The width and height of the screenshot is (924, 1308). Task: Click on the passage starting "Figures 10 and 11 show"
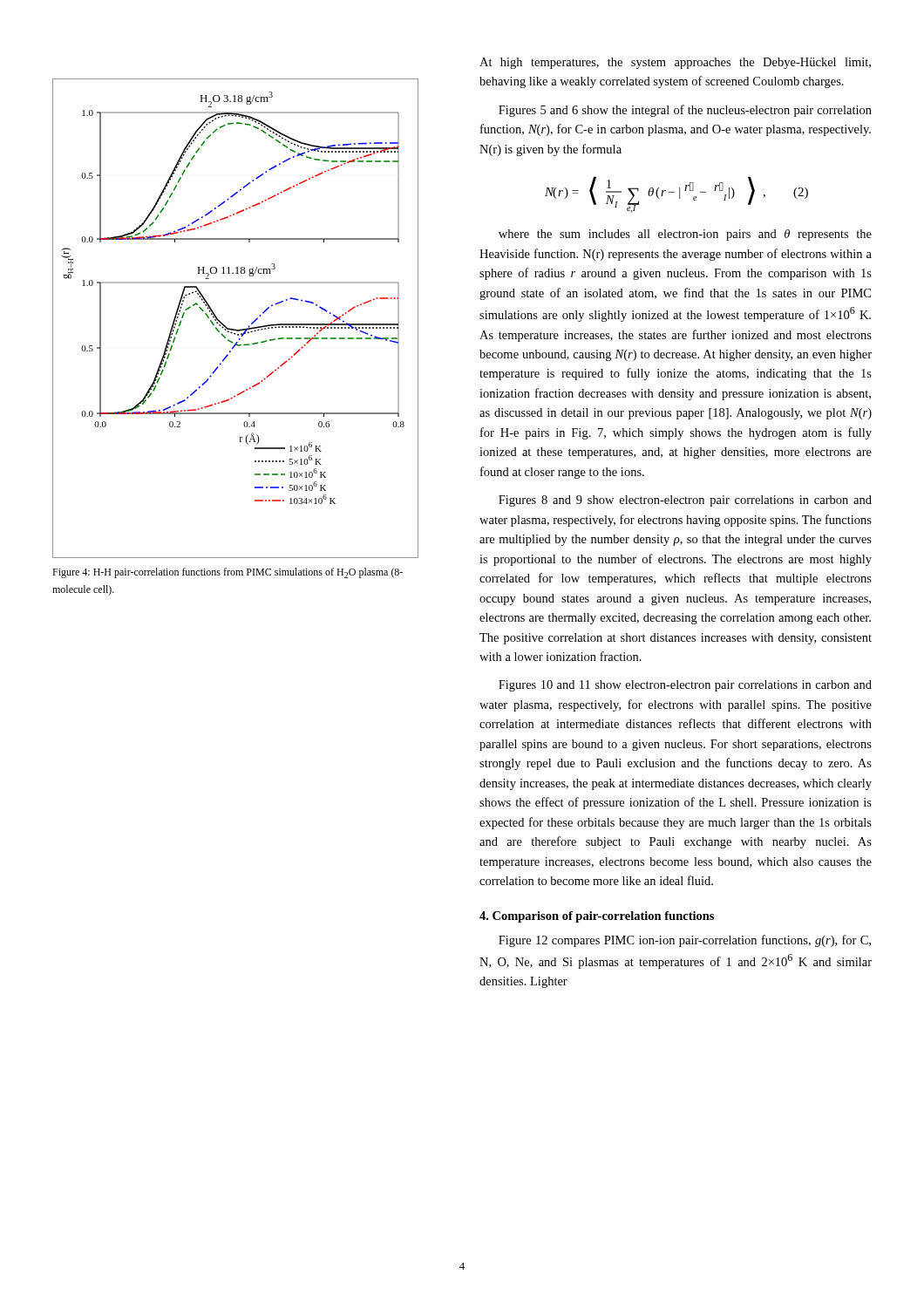tap(676, 783)
